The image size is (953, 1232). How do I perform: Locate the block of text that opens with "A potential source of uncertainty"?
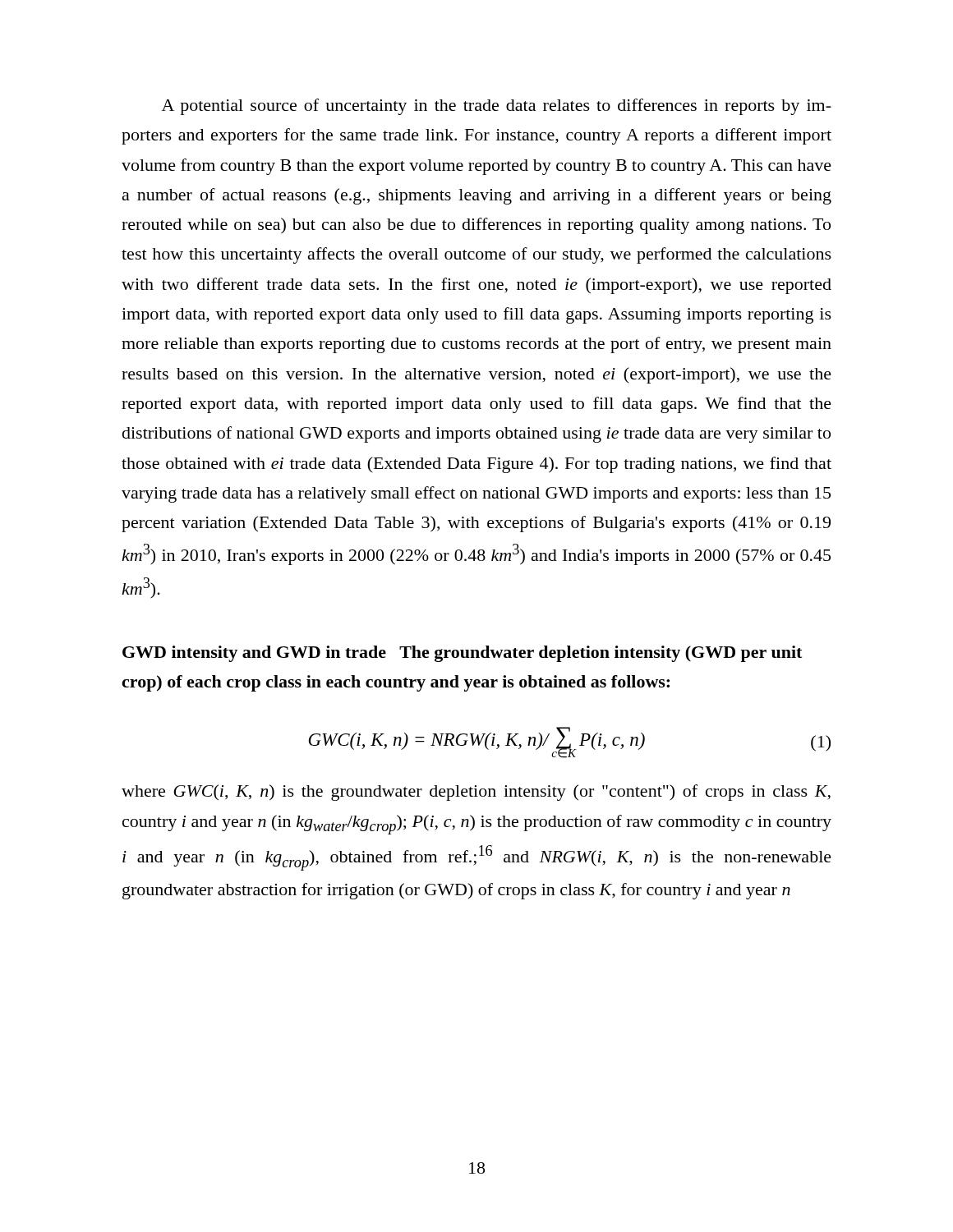coord(476,347)
